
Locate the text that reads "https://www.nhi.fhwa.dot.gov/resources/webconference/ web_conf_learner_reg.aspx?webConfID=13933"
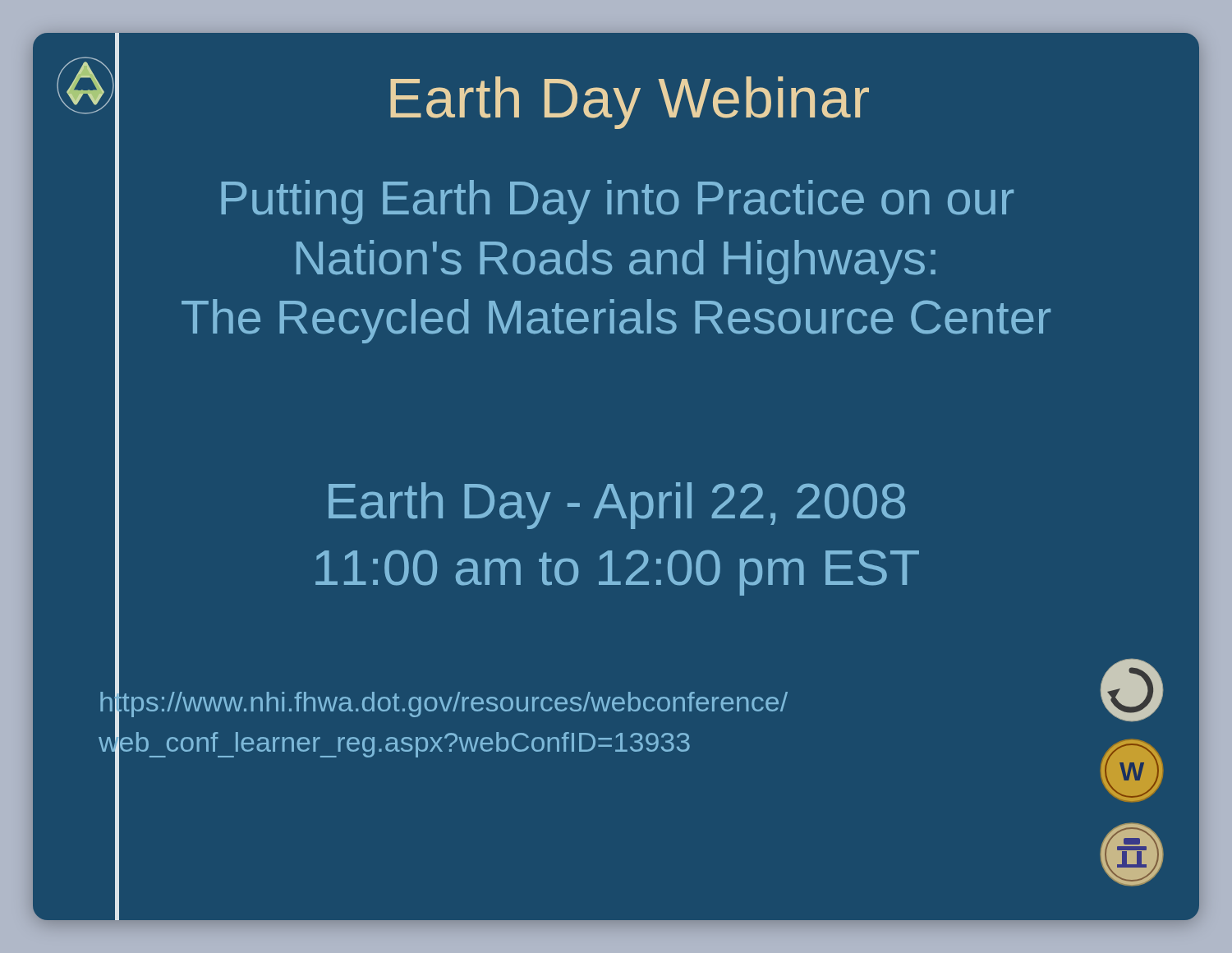[443, 722]
